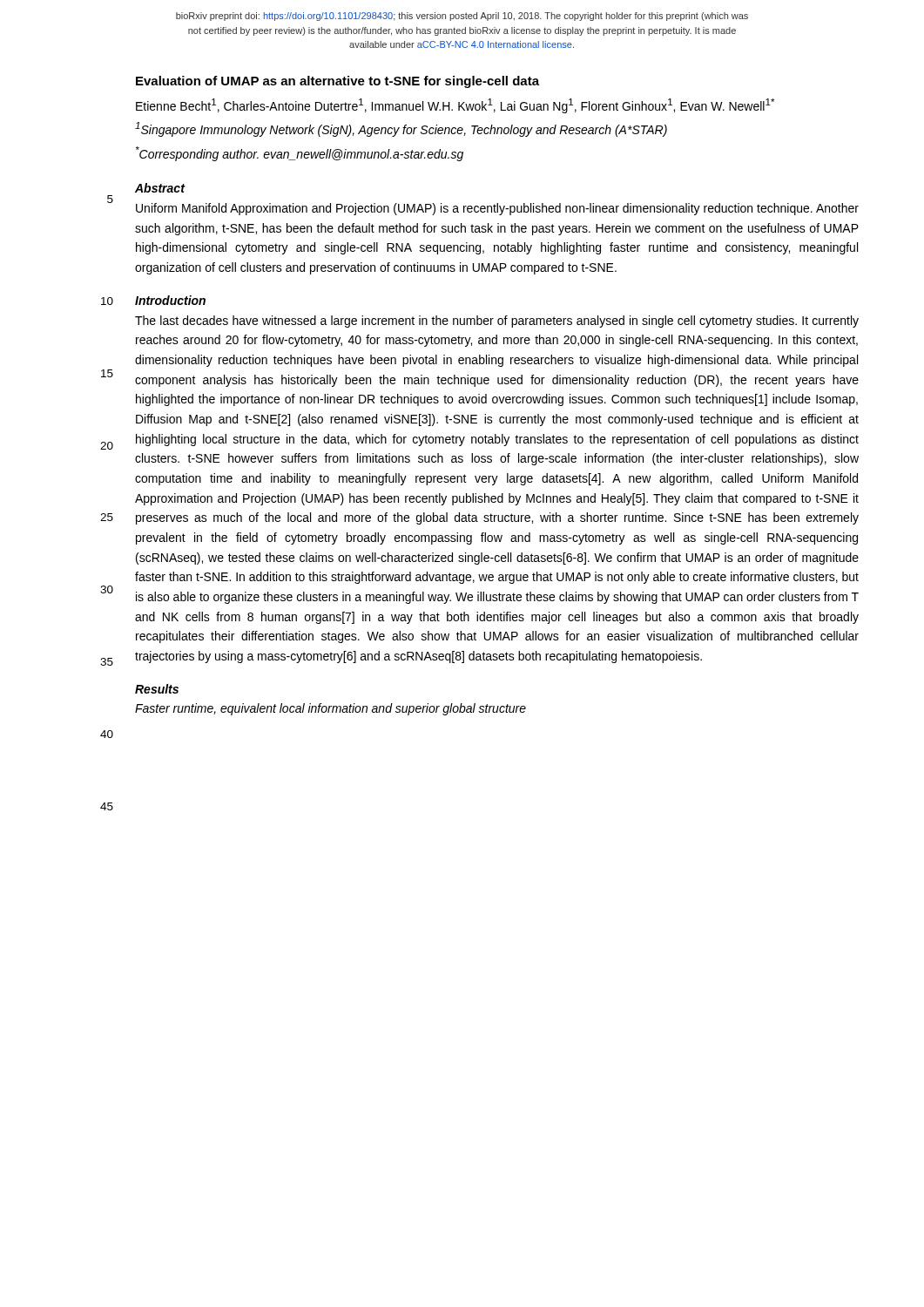924x1307 pixels.
Task: Click on the text that says "Corresponding author. evan_newell@immunol.a-star.edu.sg"
Action: [299, 152]
